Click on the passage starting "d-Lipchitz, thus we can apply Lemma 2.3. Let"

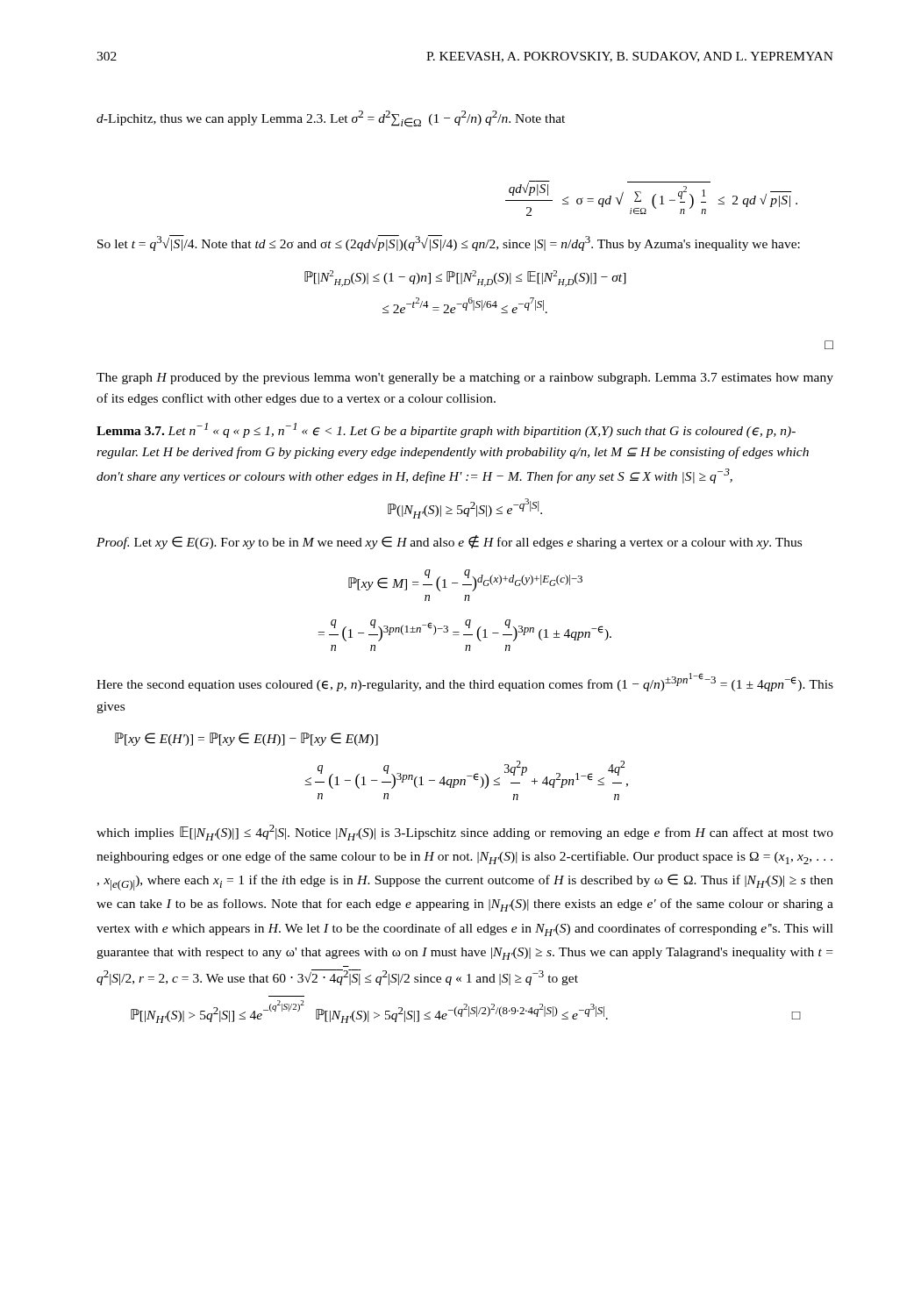point(331,119)
